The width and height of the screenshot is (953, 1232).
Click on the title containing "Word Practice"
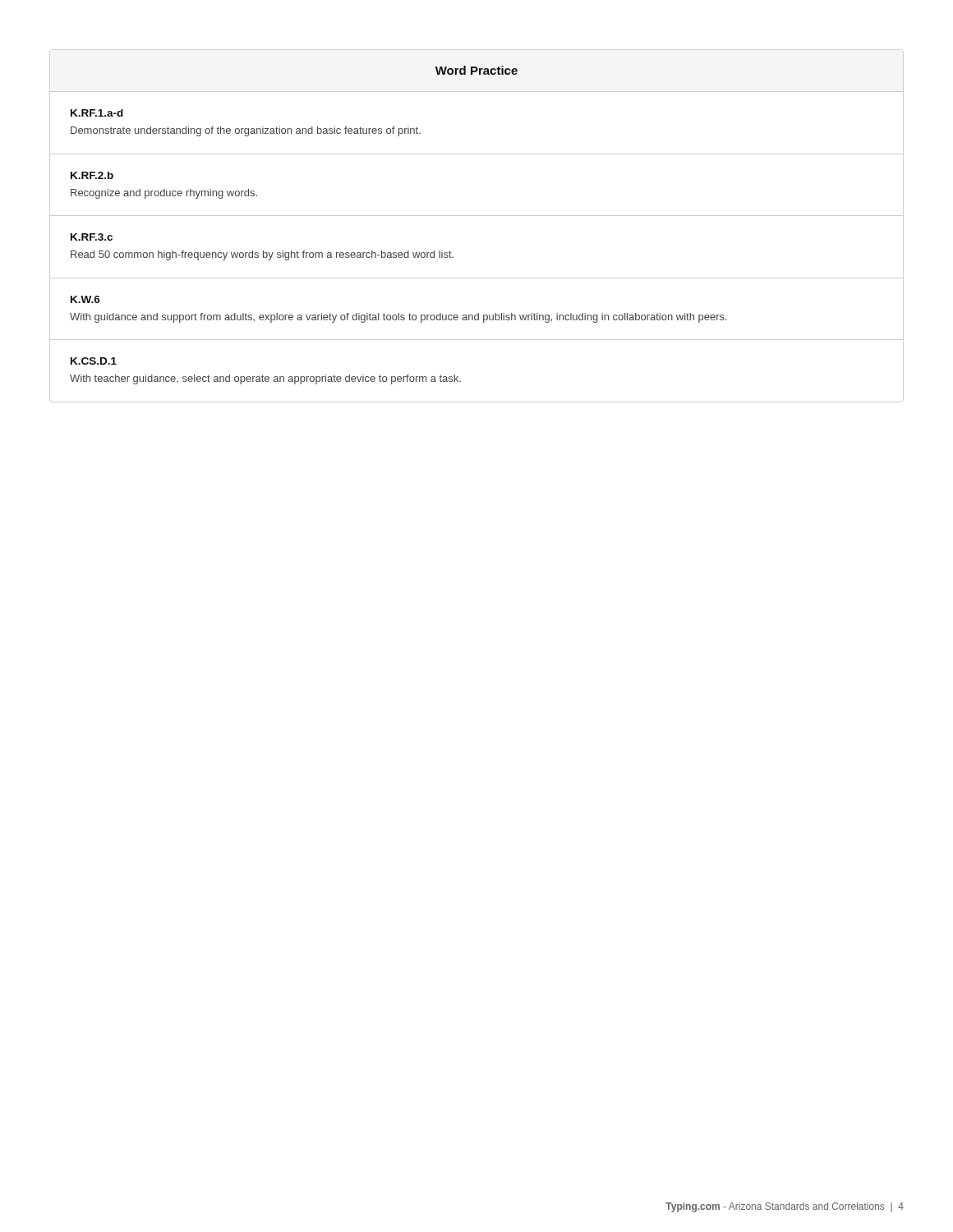pyautogui.click(x=476, y=70)
